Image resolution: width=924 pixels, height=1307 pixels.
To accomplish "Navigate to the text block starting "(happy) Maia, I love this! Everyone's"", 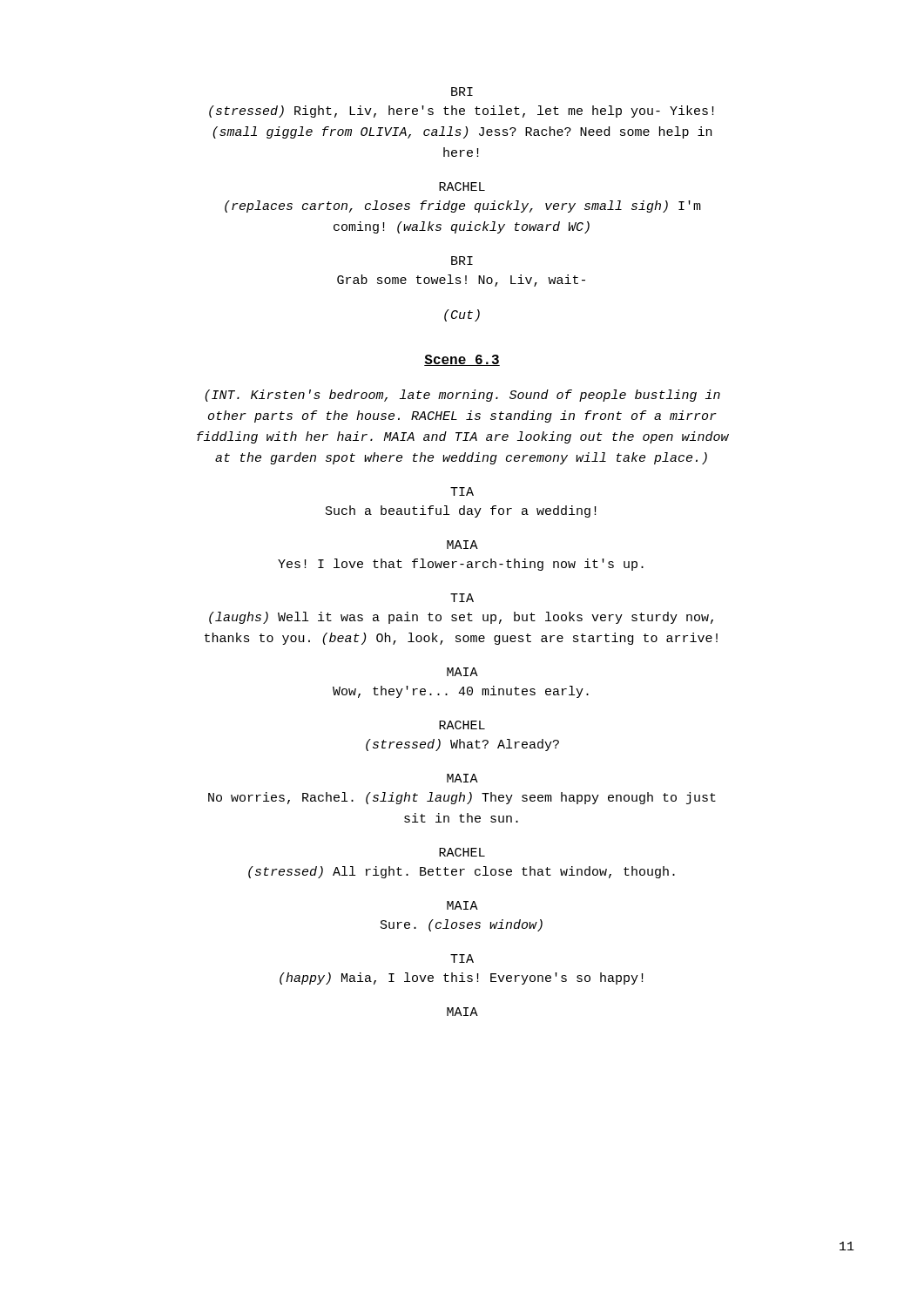I will [462, 979].
